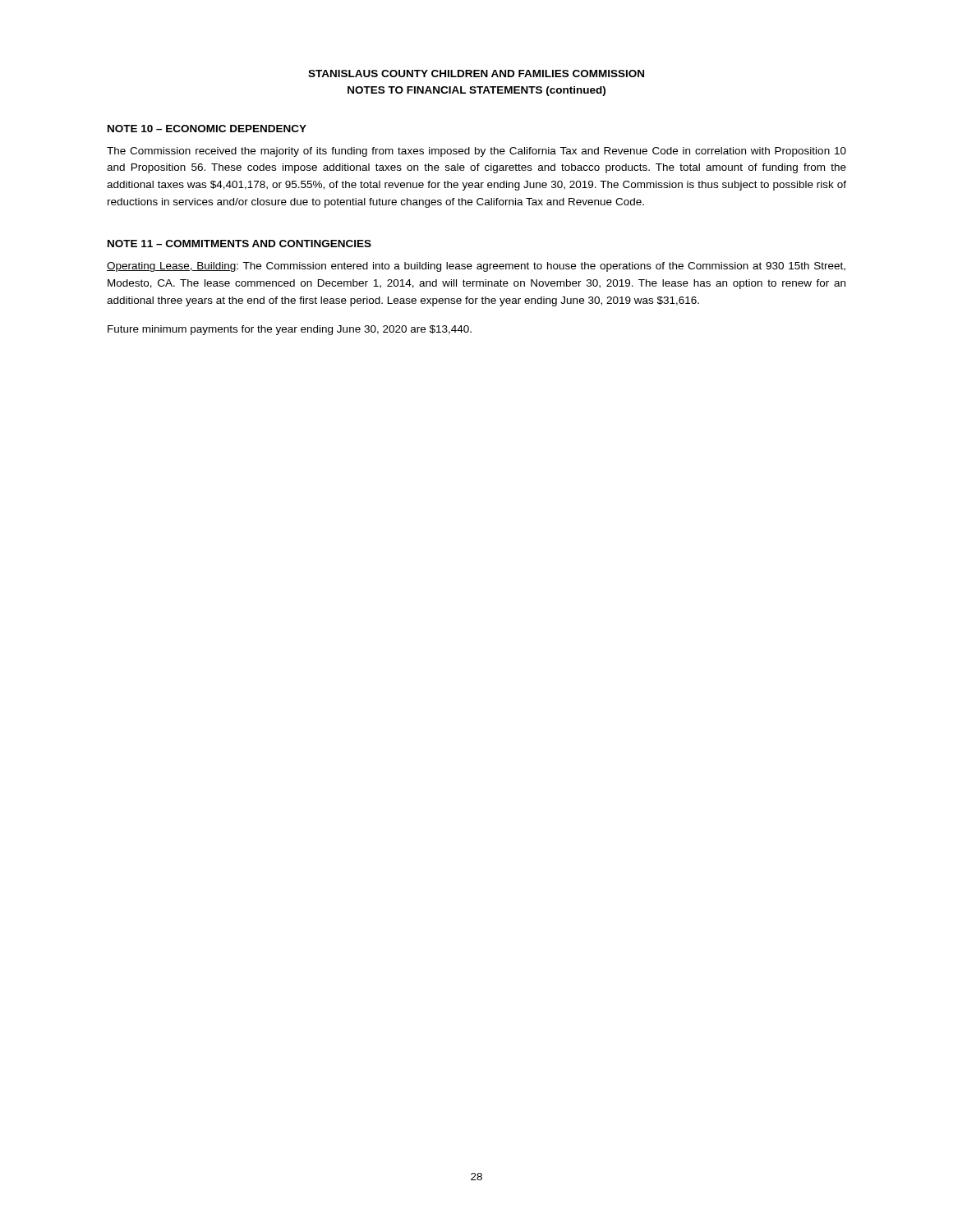Find the block on this page that starts "Operating Lease, Building: The Commission entered into"
Screen dimensions: 1232x953
(476, 283)
